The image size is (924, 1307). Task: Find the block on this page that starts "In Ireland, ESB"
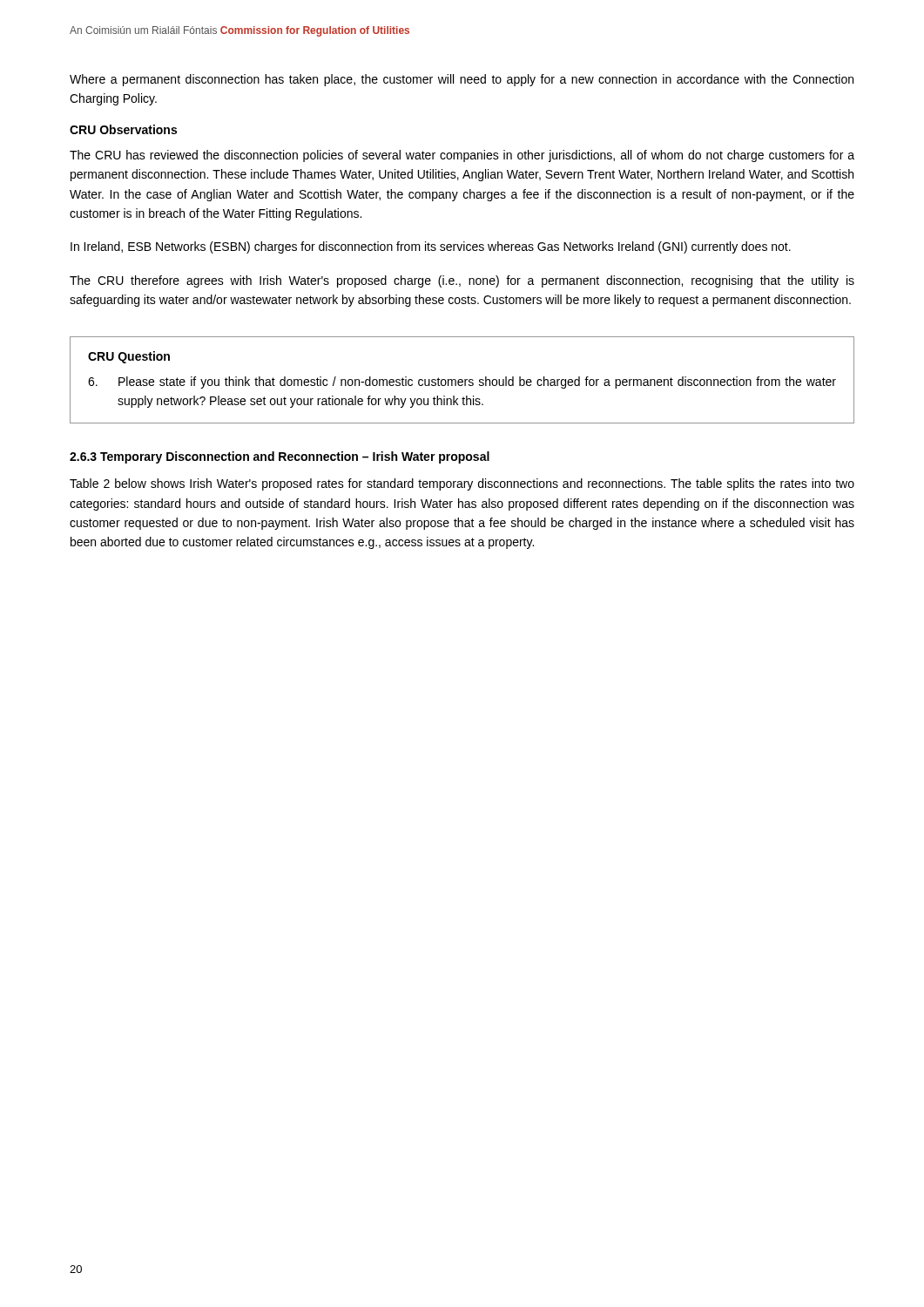430,247
